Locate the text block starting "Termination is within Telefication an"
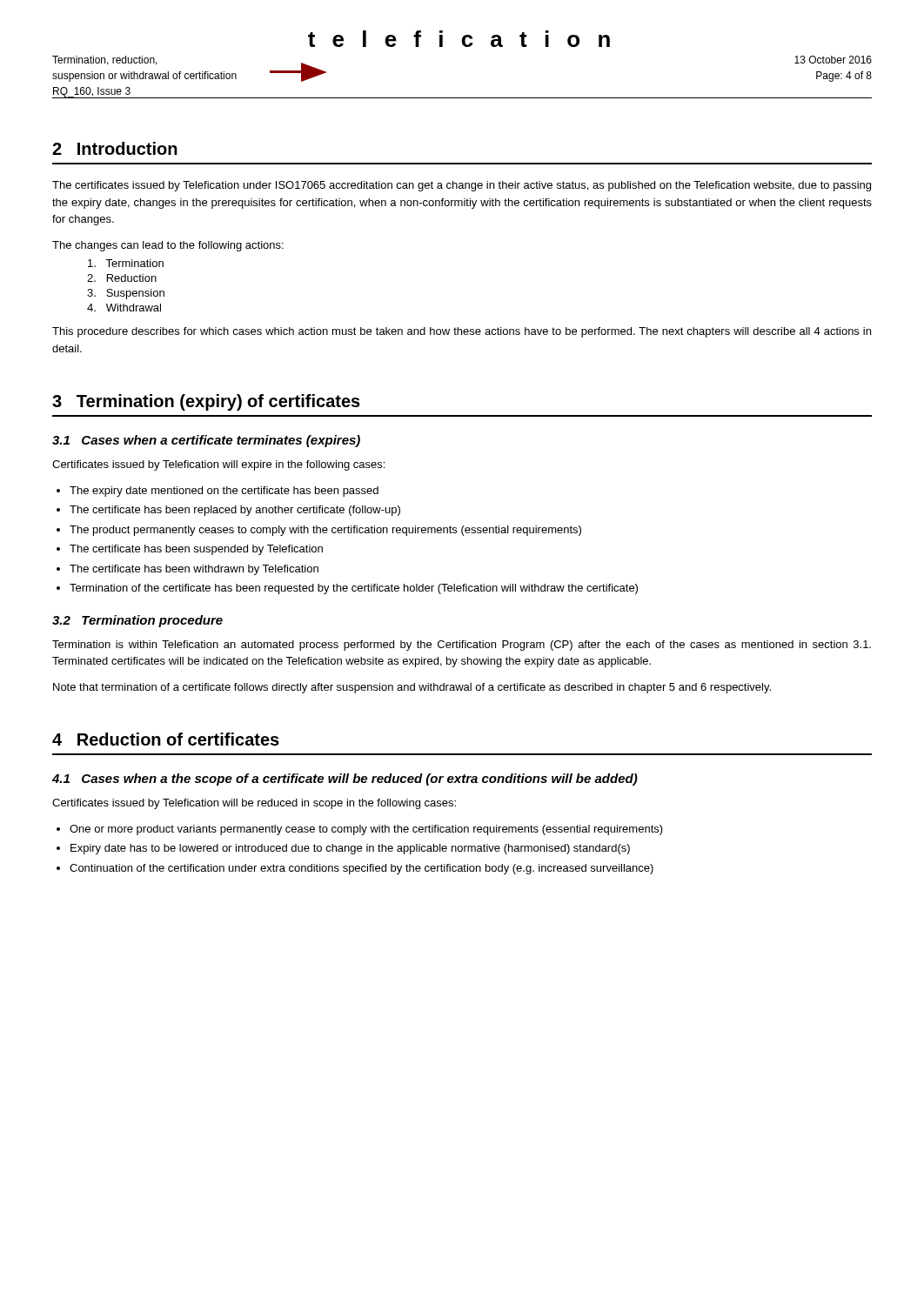Screen dimensions: 1305x924 click(462, 652)
